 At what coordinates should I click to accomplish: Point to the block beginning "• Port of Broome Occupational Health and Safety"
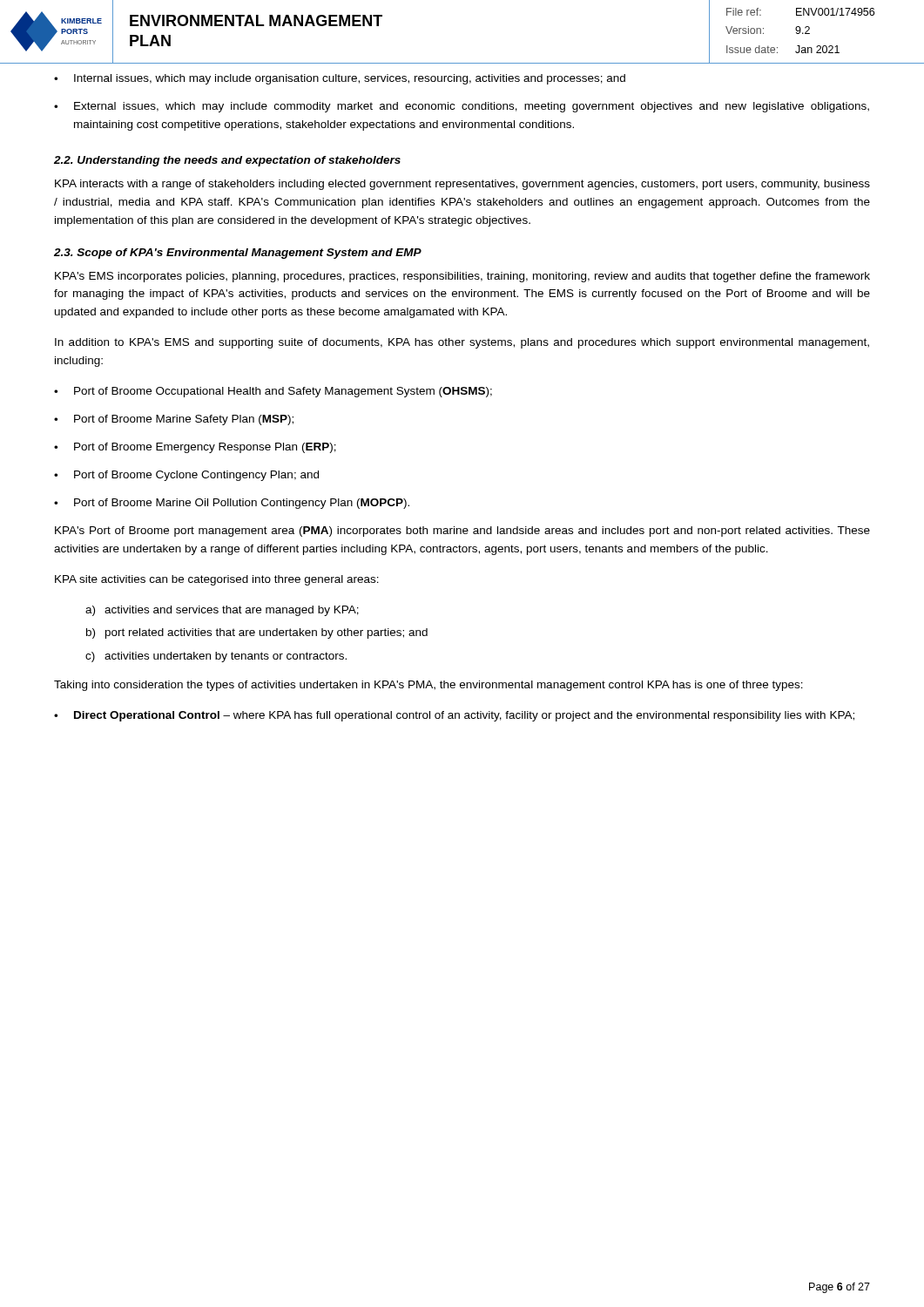click(462, 392)
